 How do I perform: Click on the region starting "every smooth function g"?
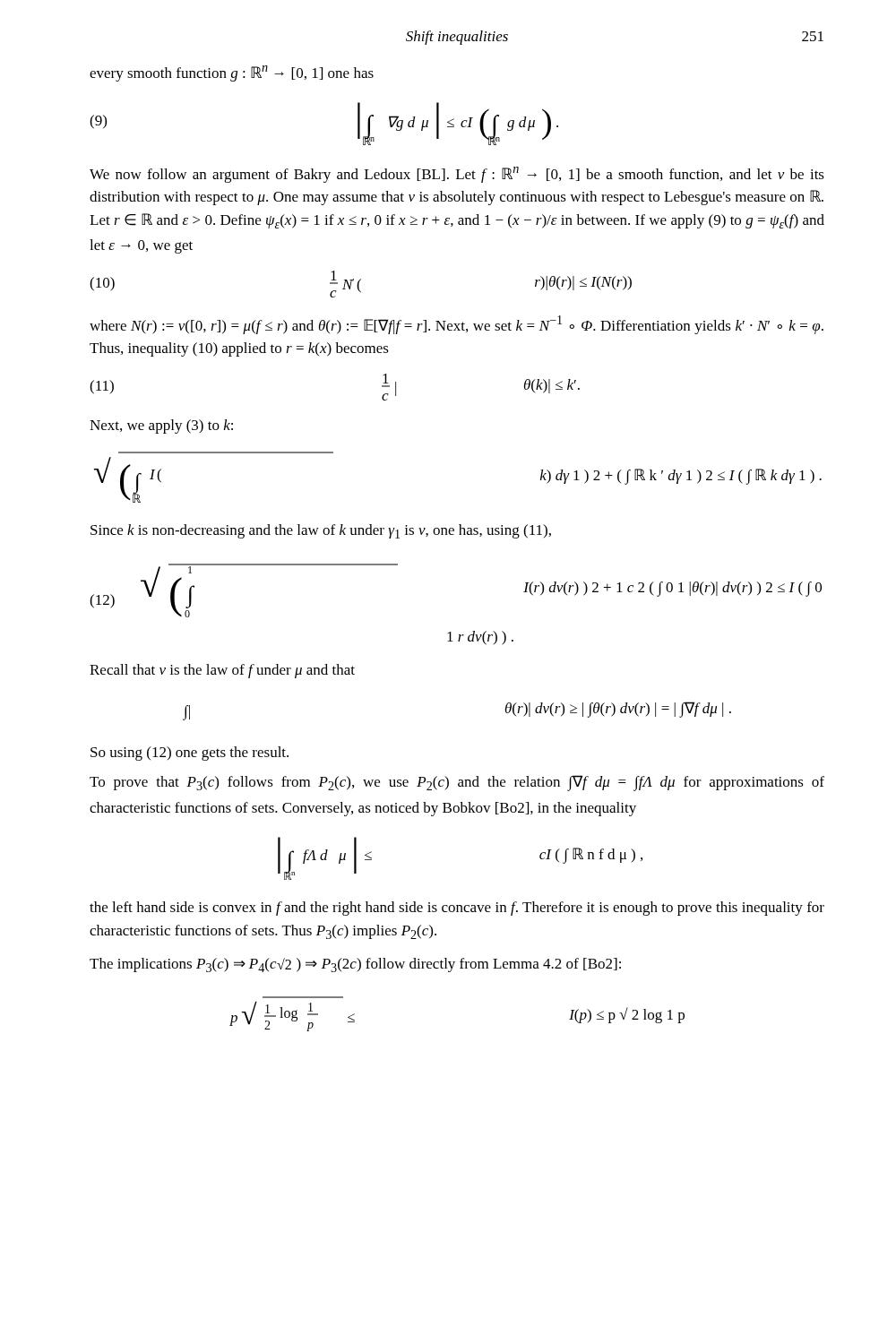point(232,71)
